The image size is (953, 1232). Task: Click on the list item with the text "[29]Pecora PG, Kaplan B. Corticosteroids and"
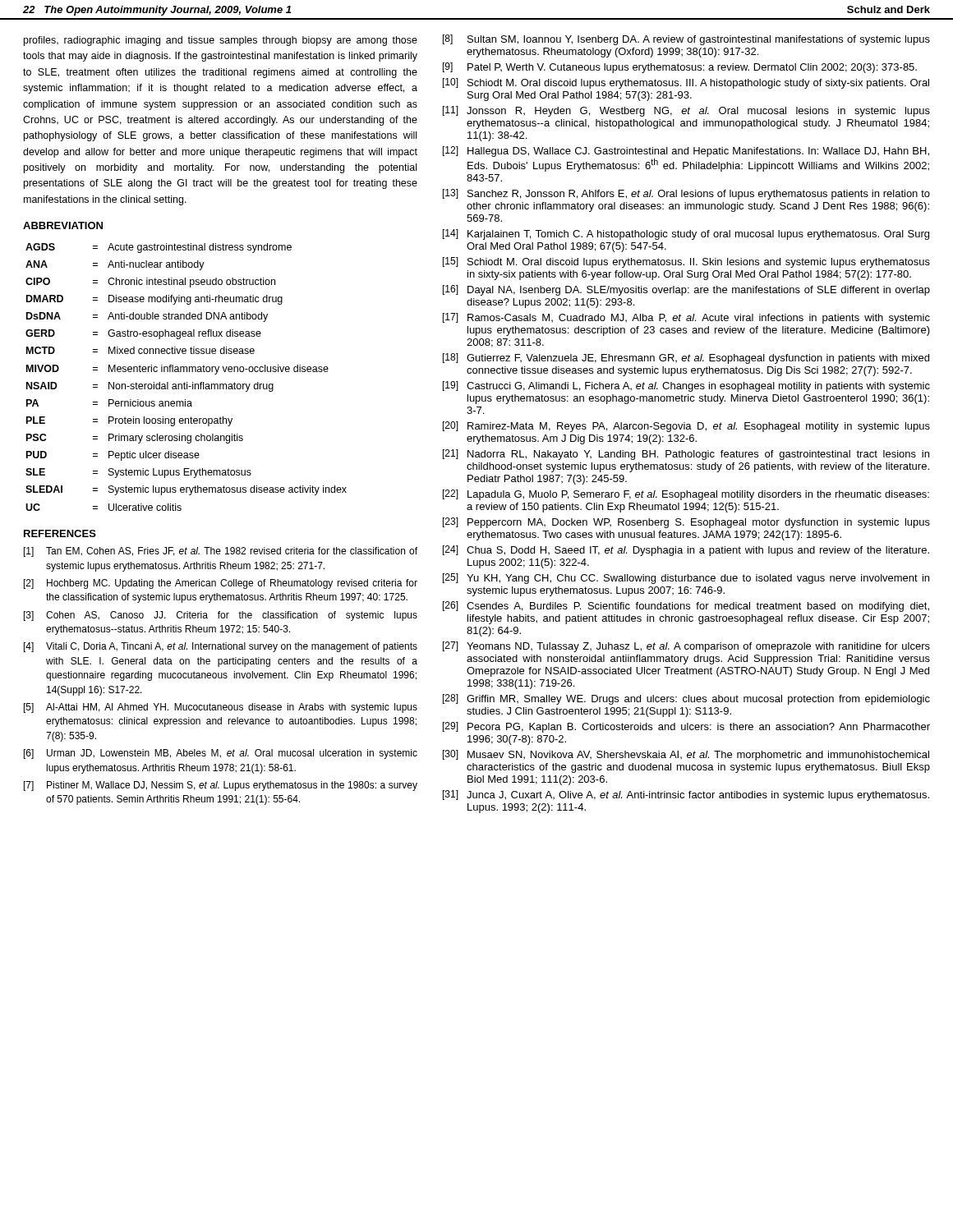[686, 733]
